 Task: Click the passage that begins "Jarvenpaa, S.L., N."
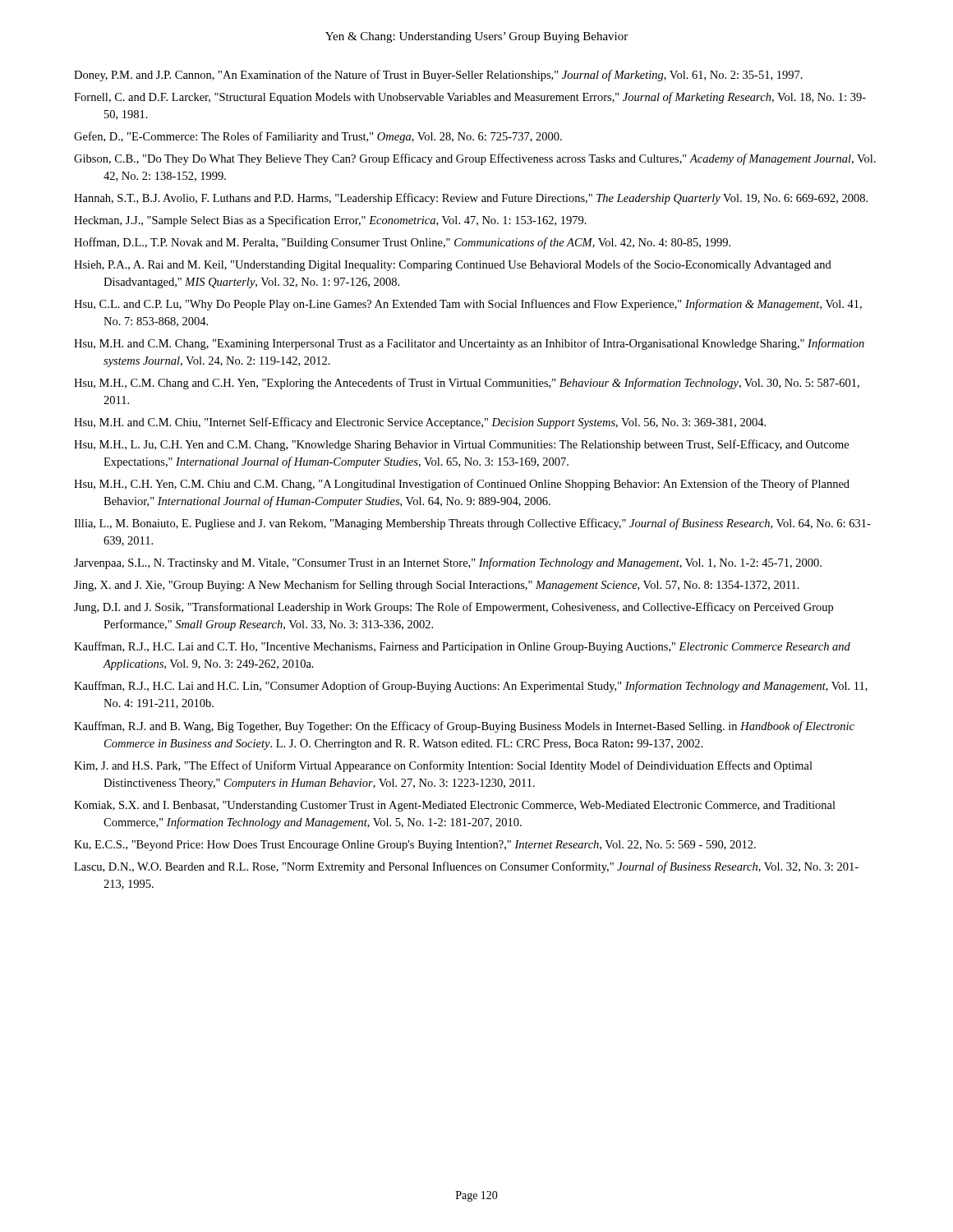pos(448,563)
